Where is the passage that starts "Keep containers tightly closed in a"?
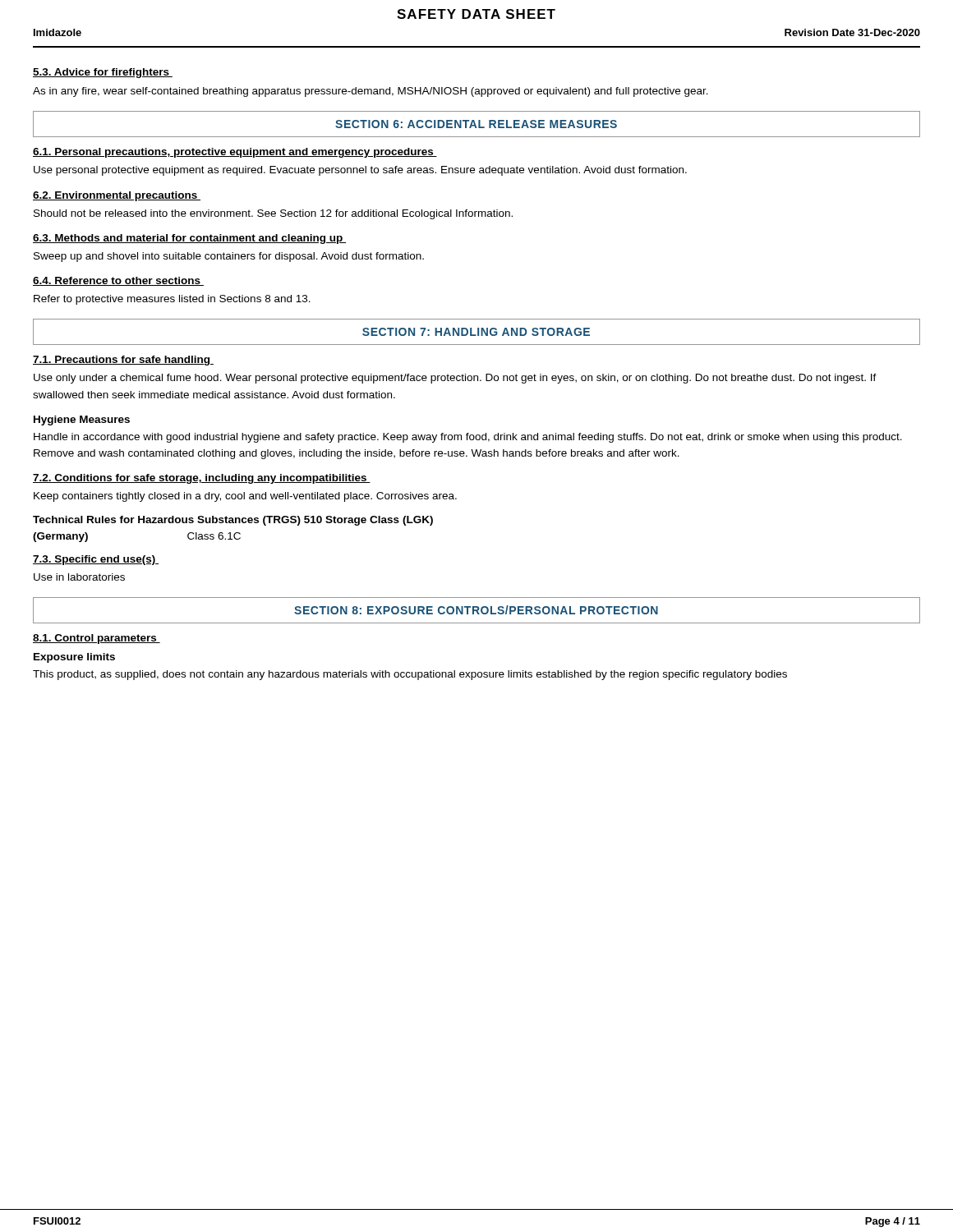Viewport: 953px width, 1232px height. click(x=245, y=496)
